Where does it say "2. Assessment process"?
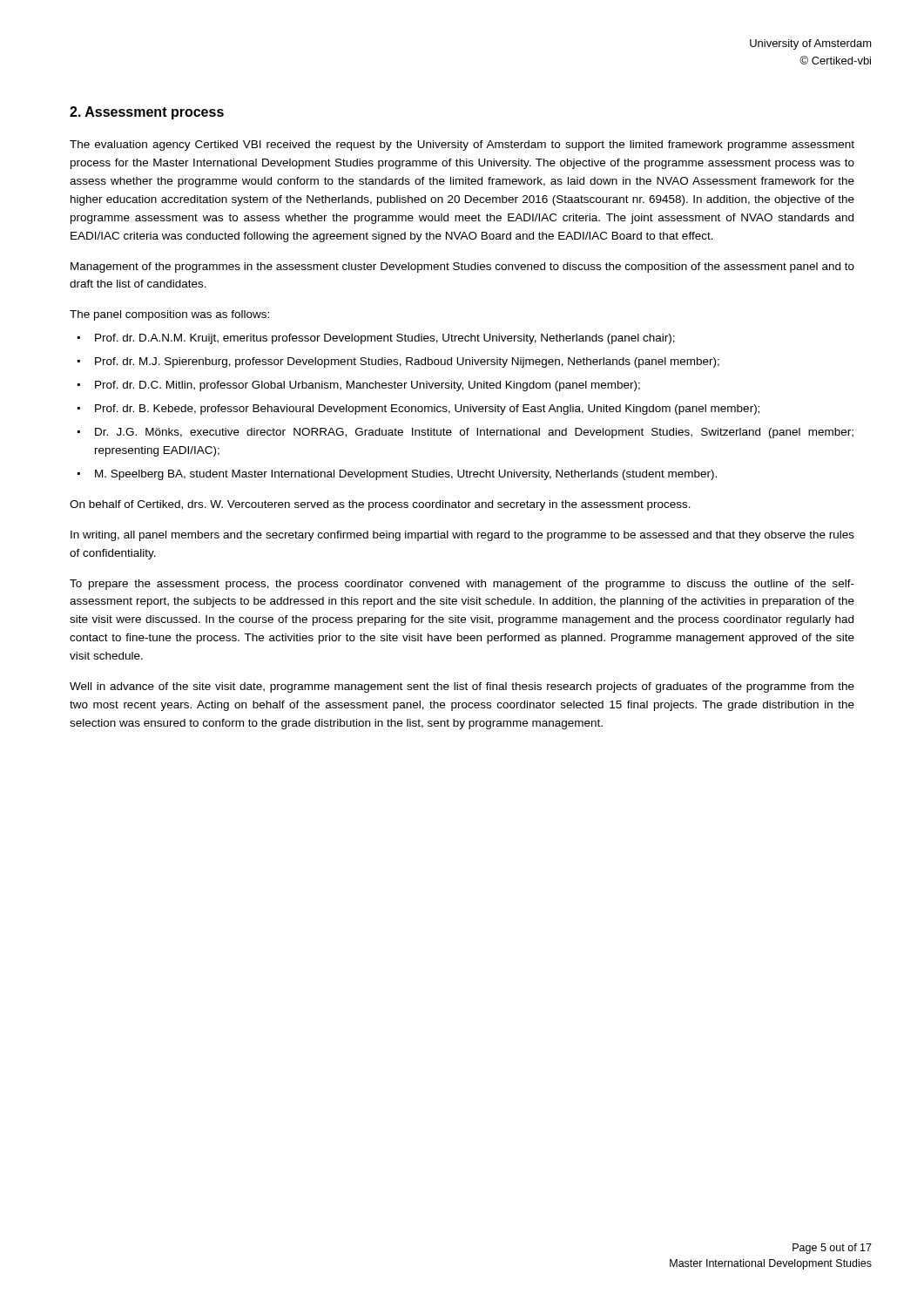This screenshot has width=924, height=1307. 147,112
